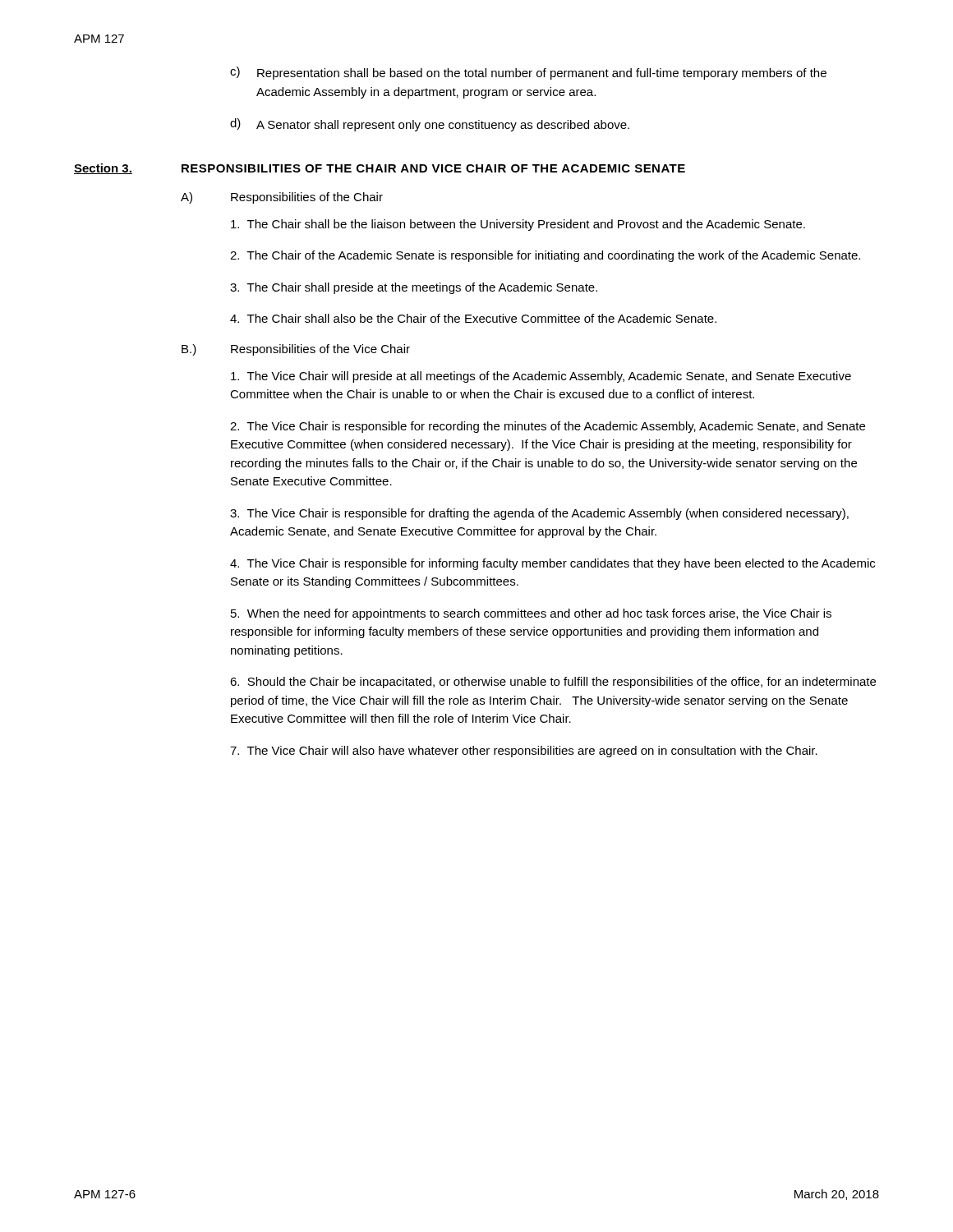Click on the text block that reads "The Vice Chair is responsible for informing faculty"
953x1232 pixels.
553,572
